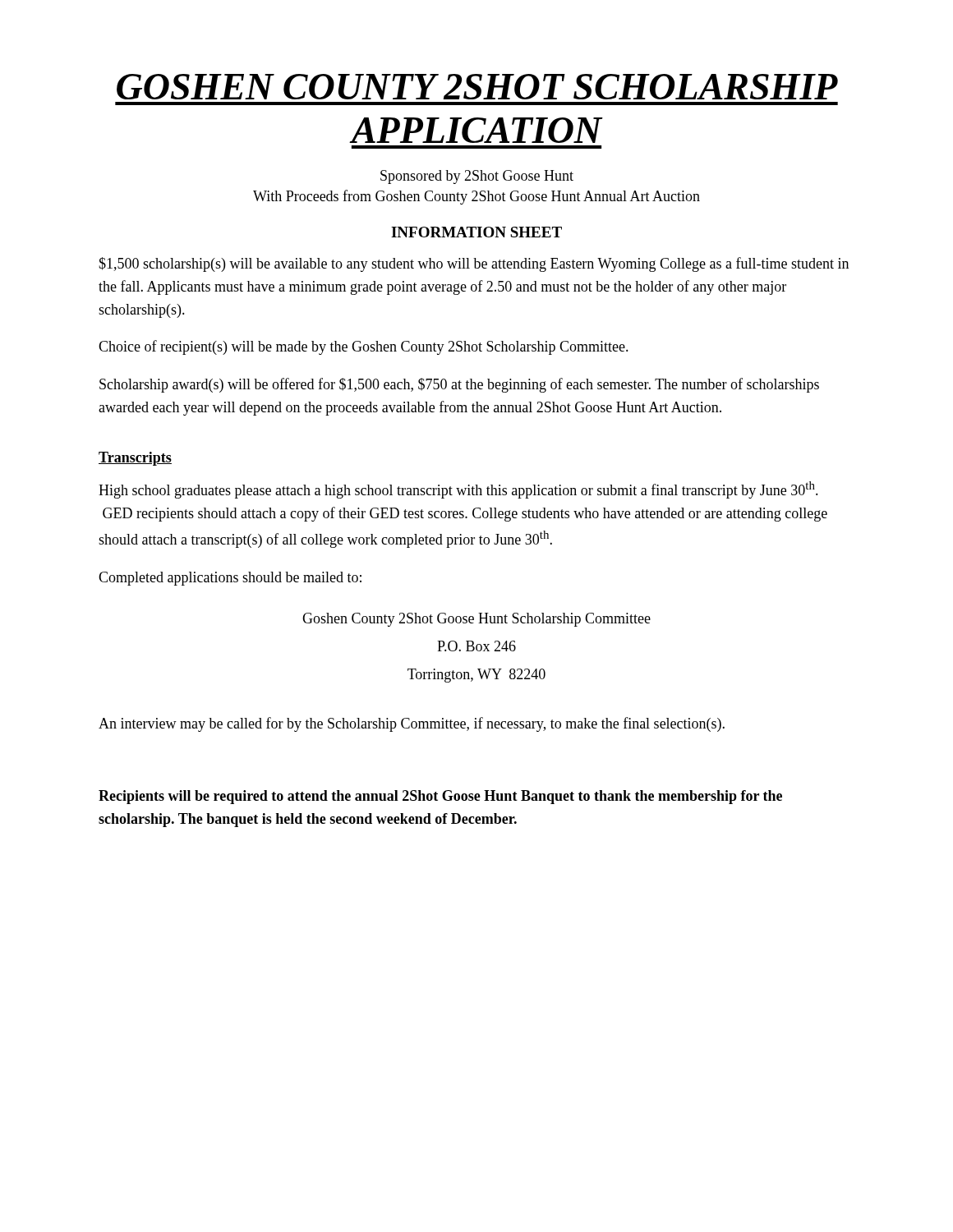Viewport: 953px width, 1232px height.
Task: Click on the text that reads "Sponsored by 2Shot Goose Hunt"
Action: pyautogui.click(x=476, y=176)
